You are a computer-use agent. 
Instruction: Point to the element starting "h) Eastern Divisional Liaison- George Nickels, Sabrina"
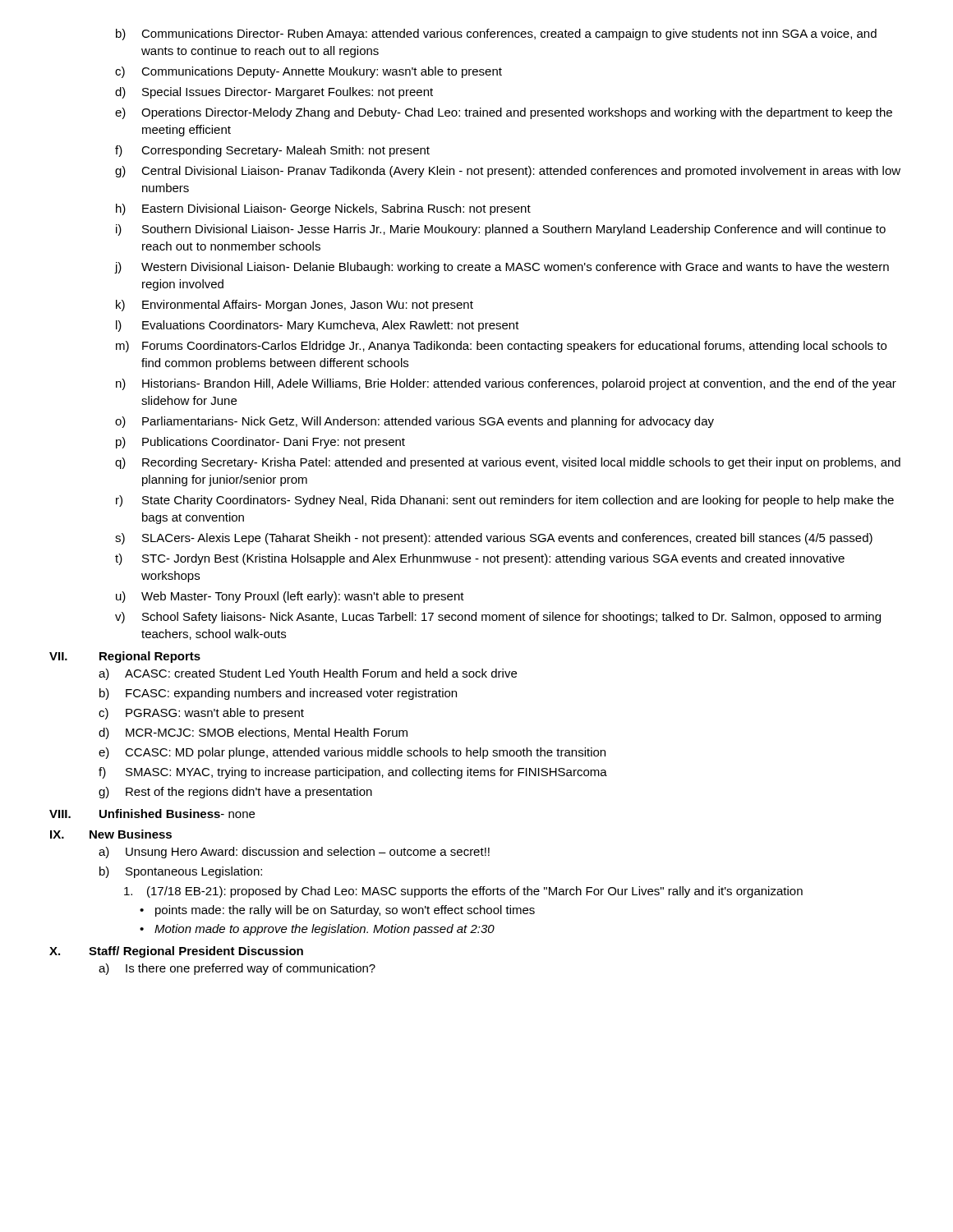click(x=509, y=208)
